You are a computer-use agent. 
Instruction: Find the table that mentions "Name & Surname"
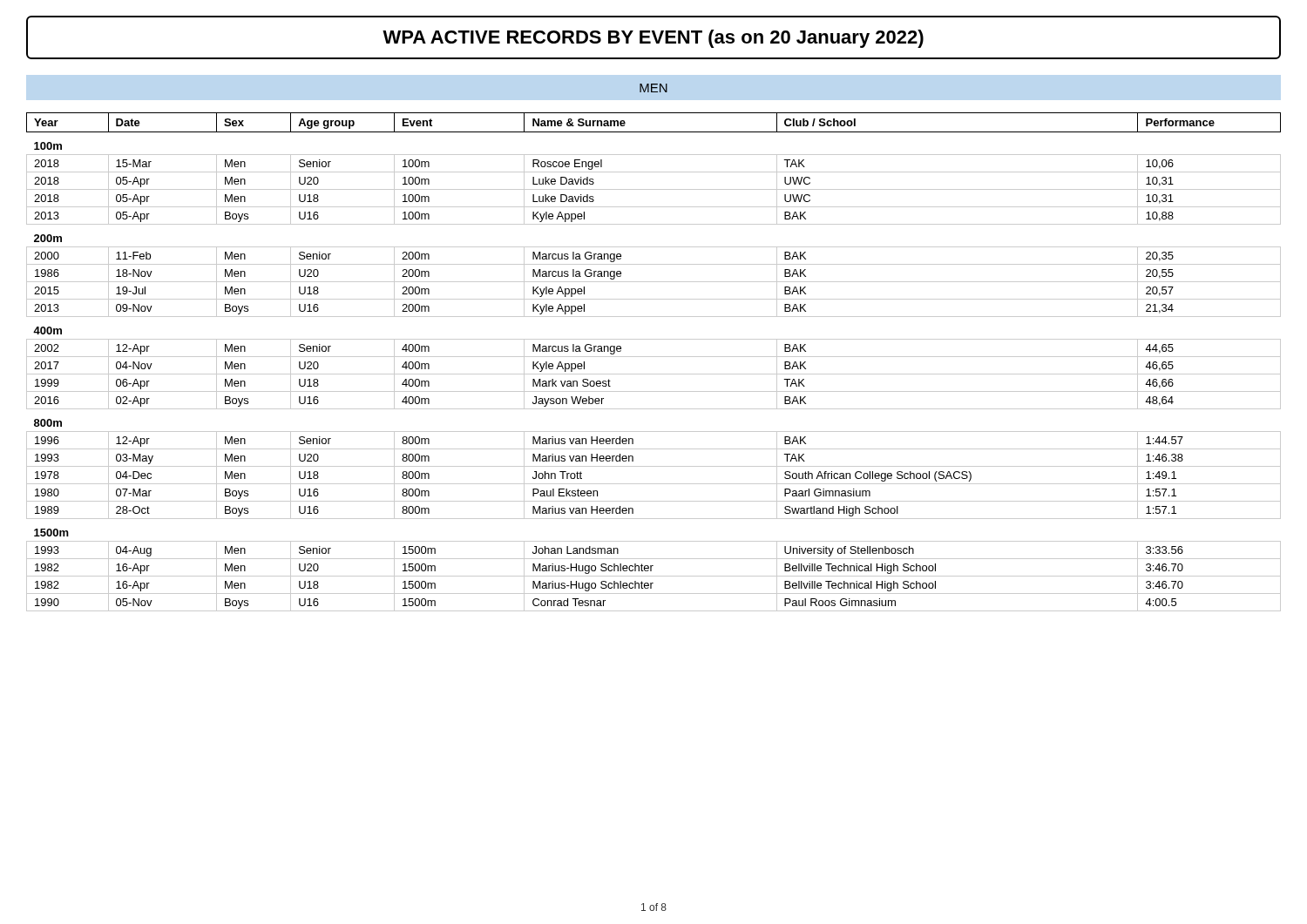coord(654,362)
